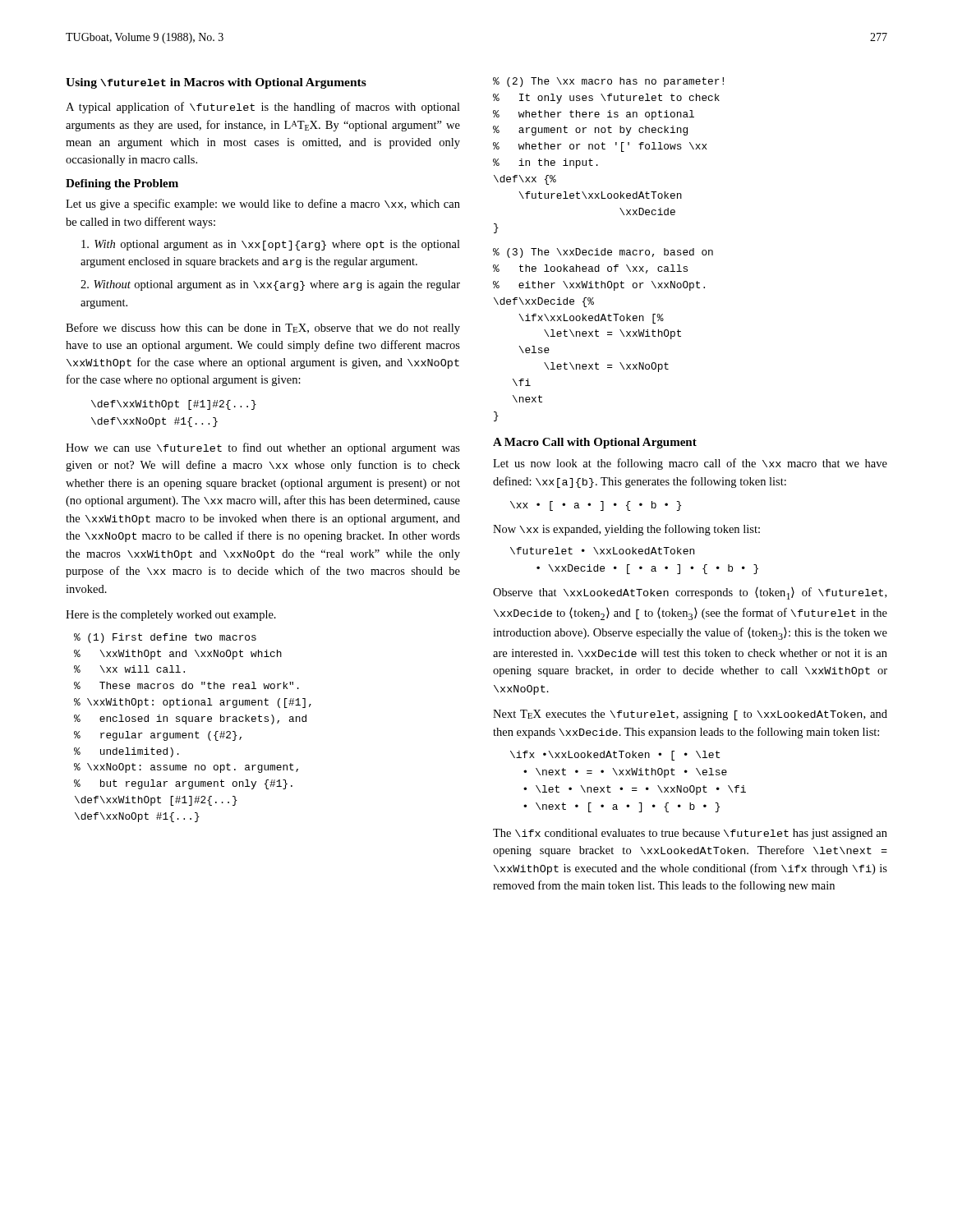The image size is (953, 1232).
Task: Locate the passage starting "Let us now"
Action: [690, 473]
